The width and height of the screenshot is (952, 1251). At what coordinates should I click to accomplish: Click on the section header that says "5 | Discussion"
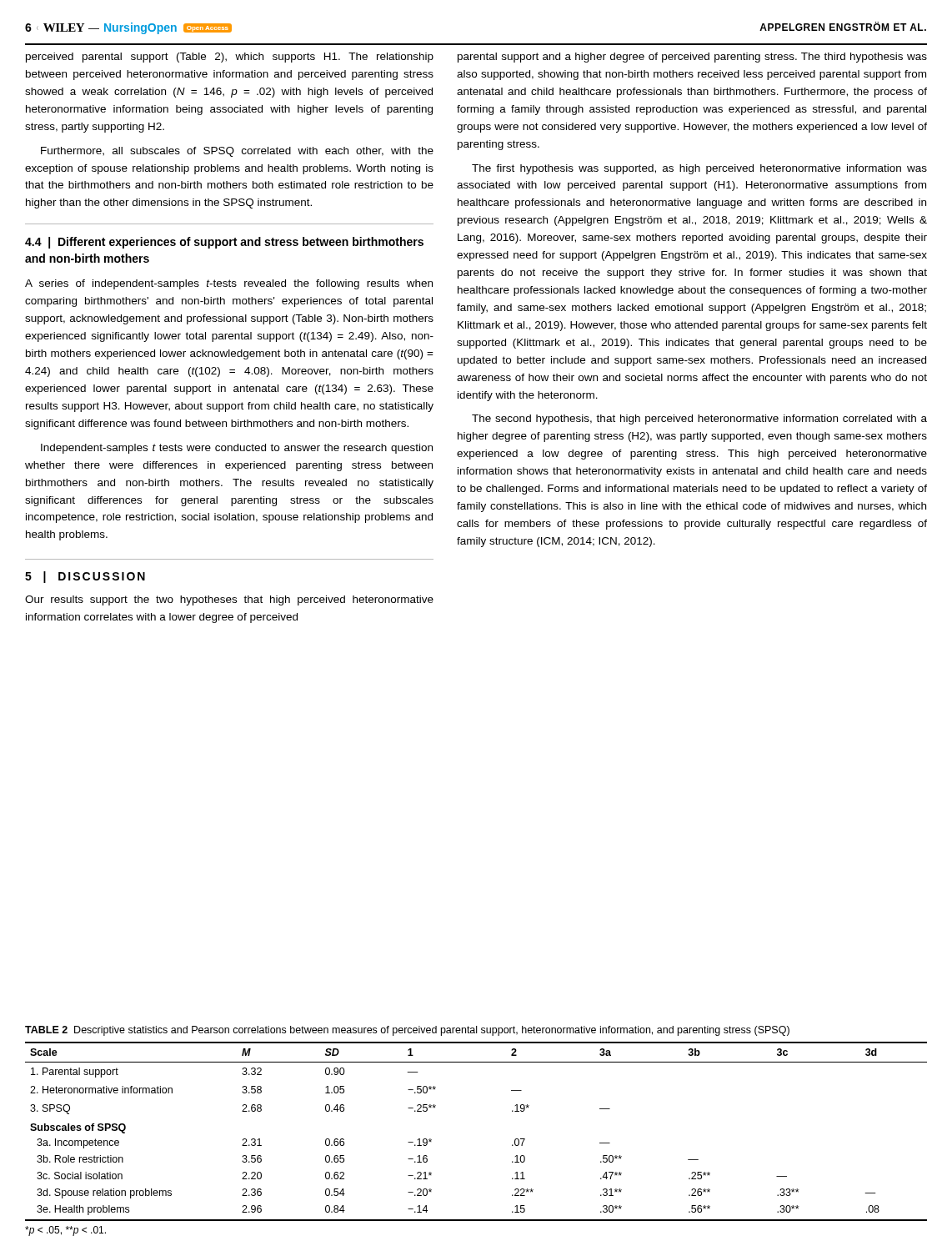coord(85,577)
